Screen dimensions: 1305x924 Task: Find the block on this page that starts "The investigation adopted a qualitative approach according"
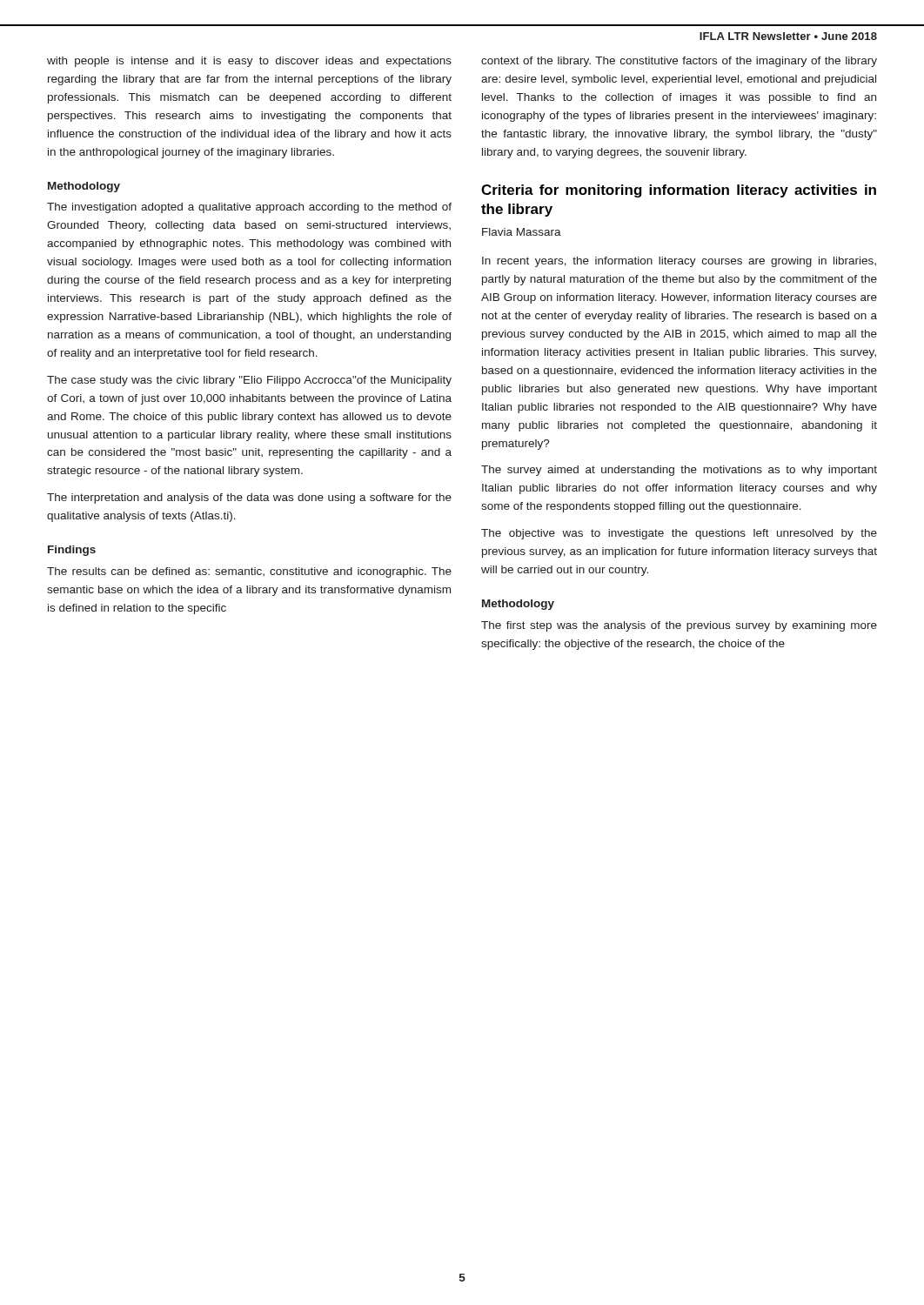249,280
